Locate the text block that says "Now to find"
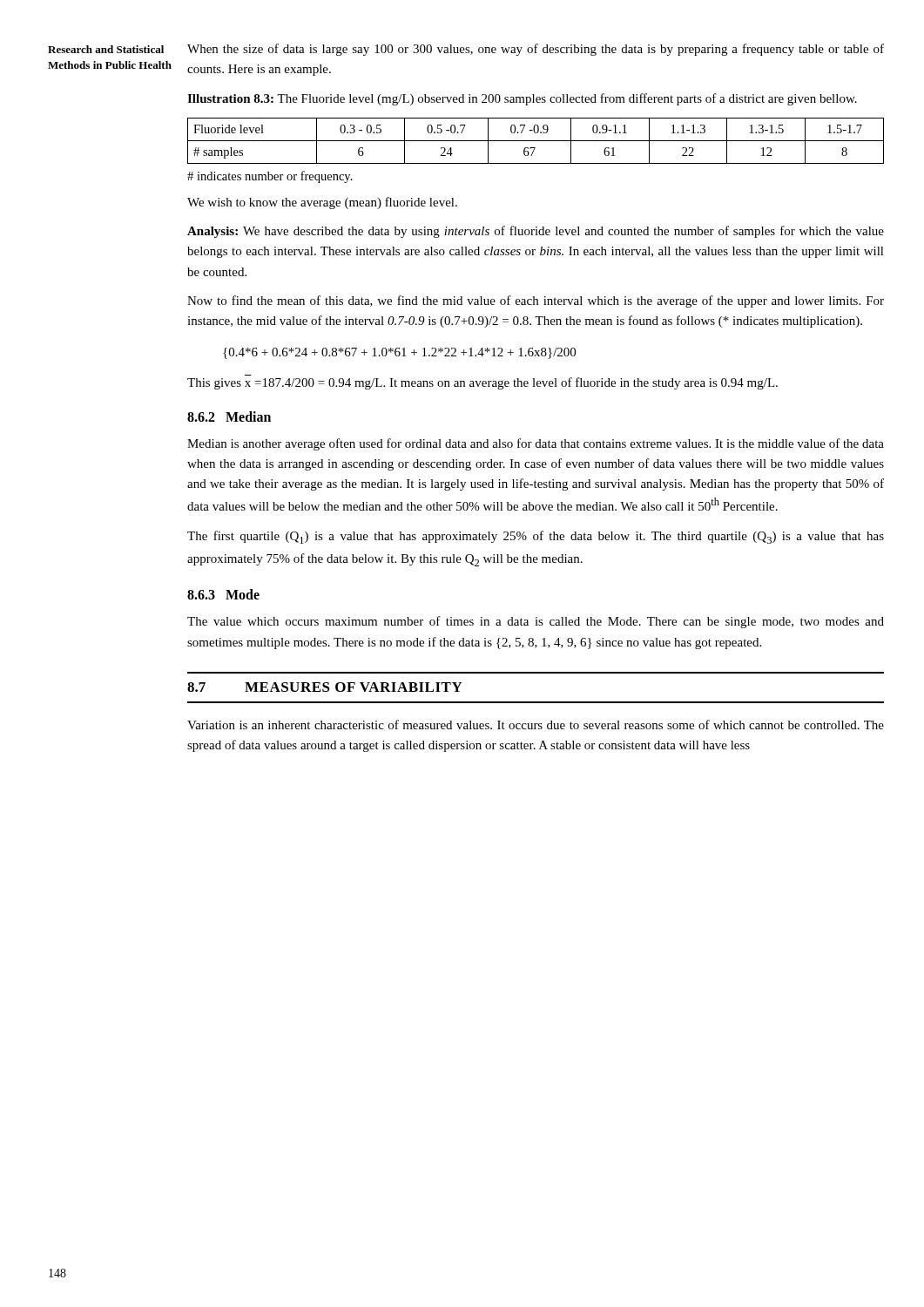 click(x=536, y=311)
